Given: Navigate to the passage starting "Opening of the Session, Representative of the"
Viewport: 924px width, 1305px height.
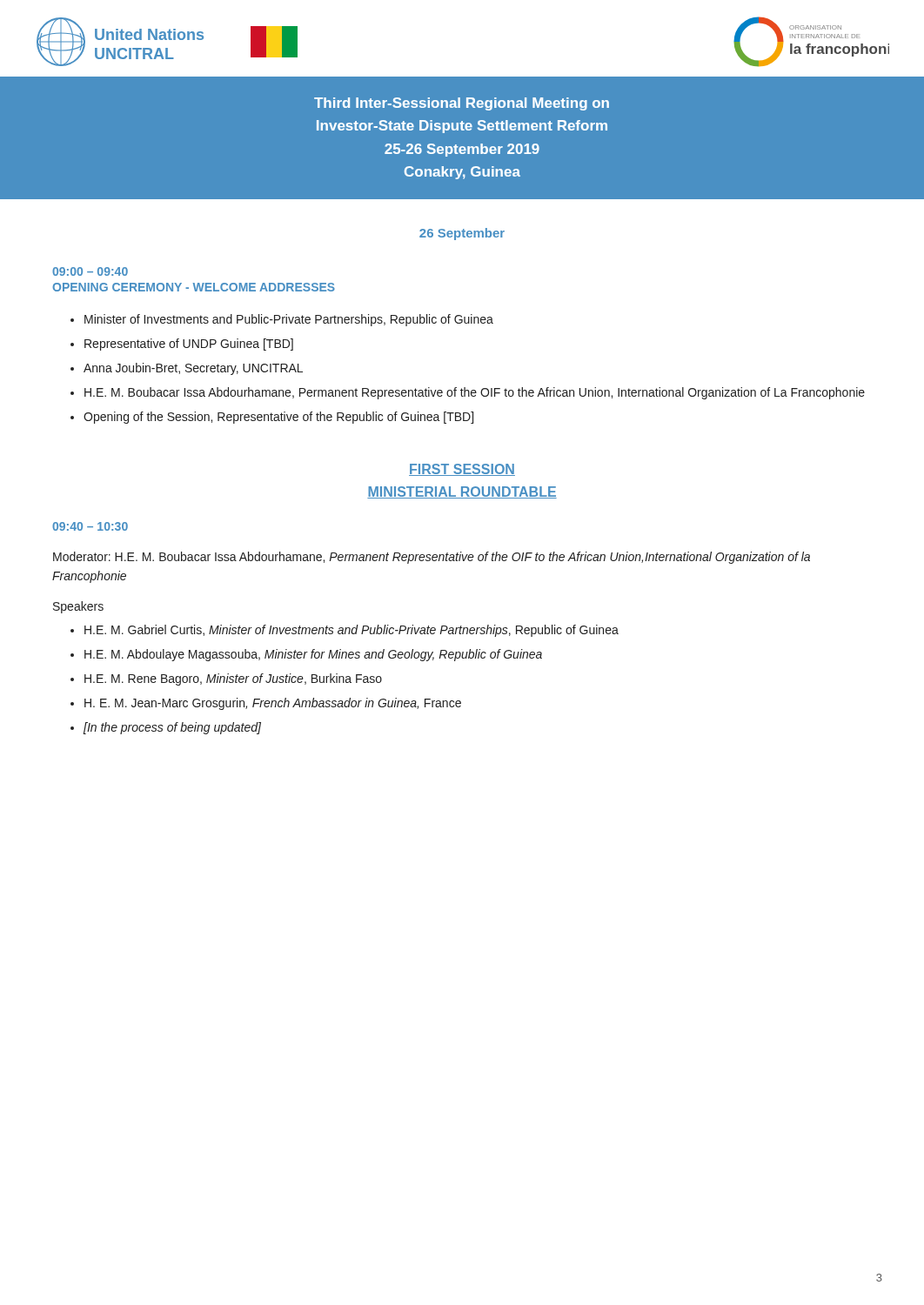Looking at the screenshot, I should click(x=279, y=416).
